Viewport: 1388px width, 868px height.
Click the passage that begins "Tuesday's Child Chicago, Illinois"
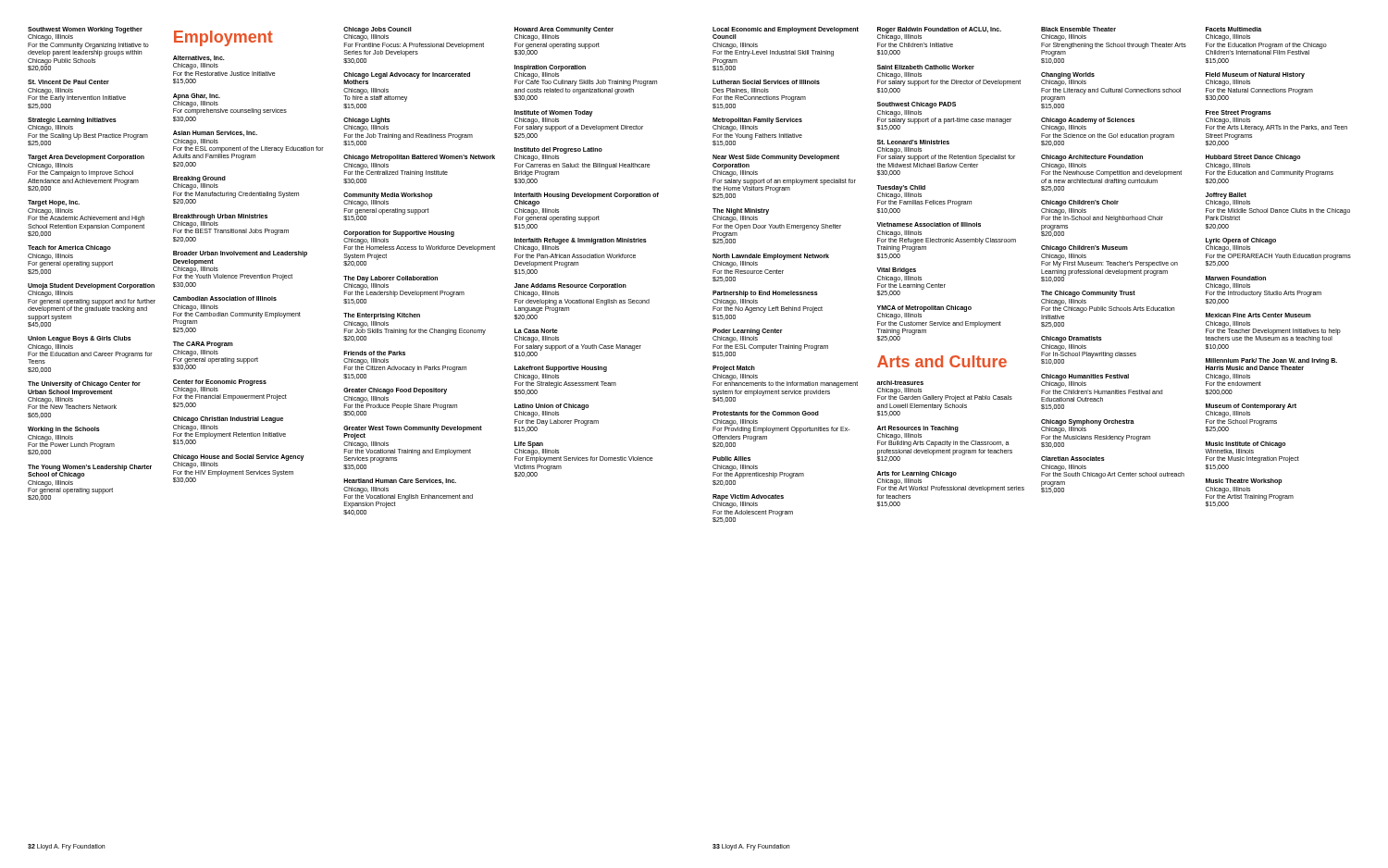[951, 199]
